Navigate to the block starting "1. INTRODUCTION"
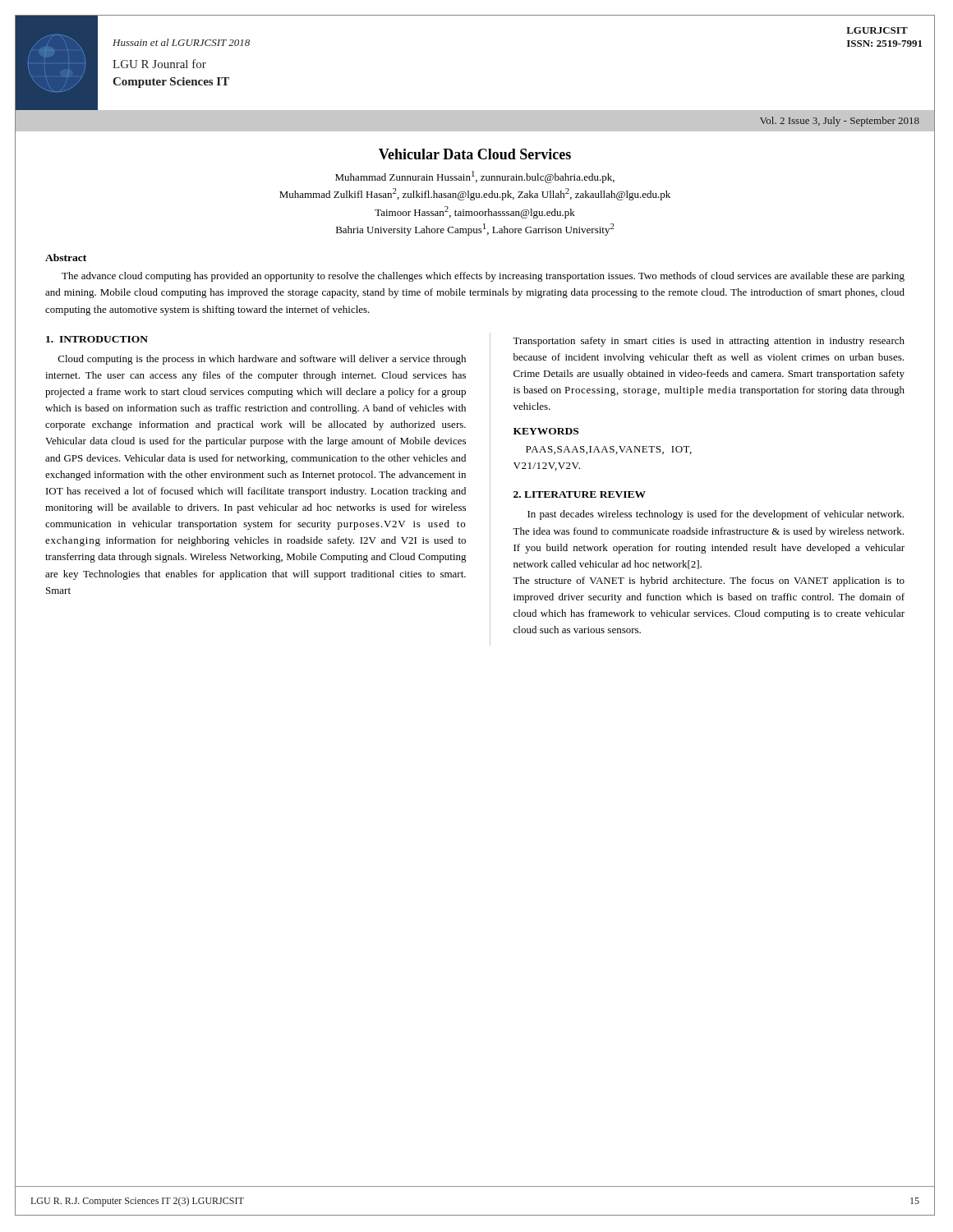 point(96,339)
